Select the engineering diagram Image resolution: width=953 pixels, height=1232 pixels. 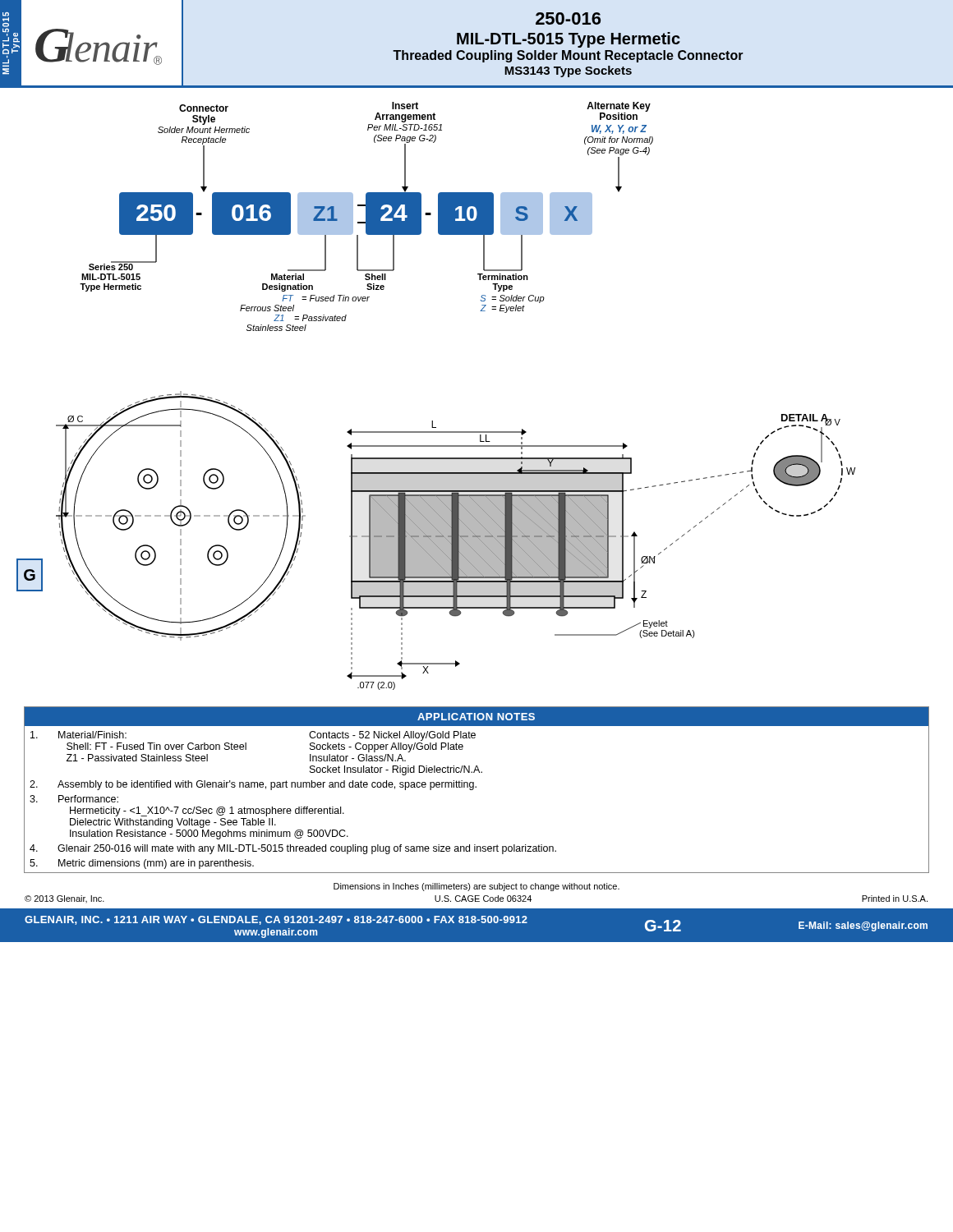click(x=476, y=522)
